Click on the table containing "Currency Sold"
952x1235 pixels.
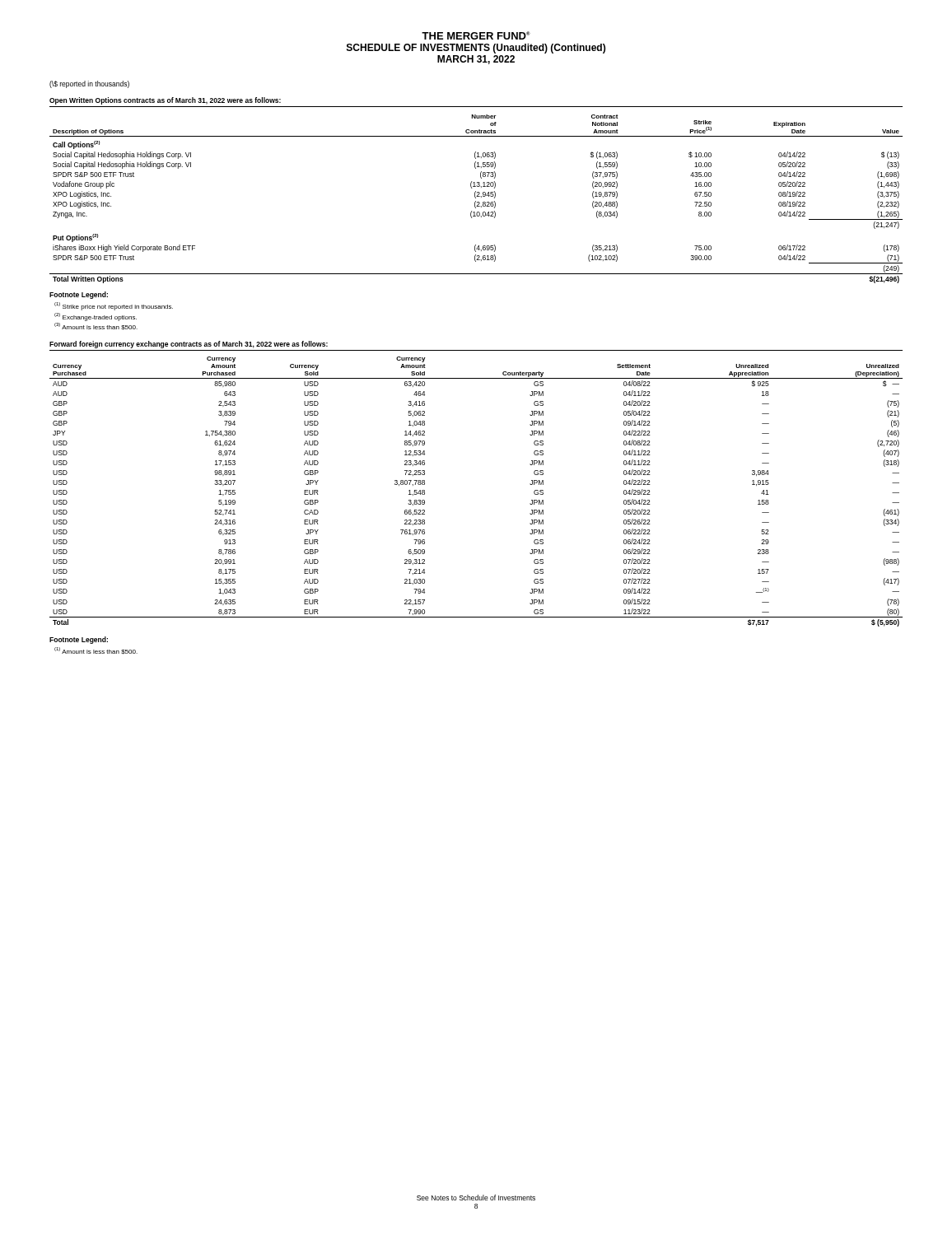[x=476, y=491]
